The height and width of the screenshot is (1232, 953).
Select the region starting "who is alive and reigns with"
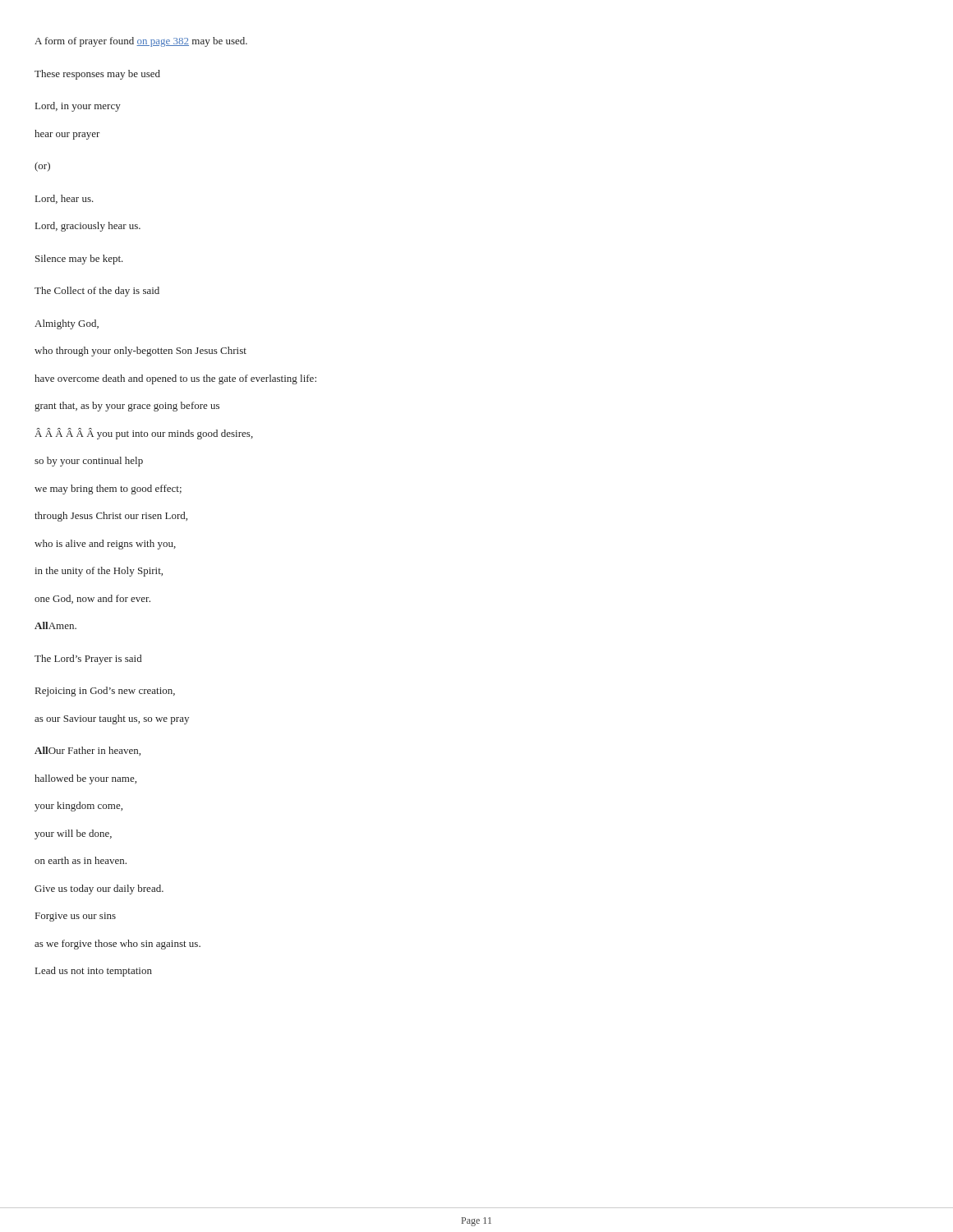105,543
